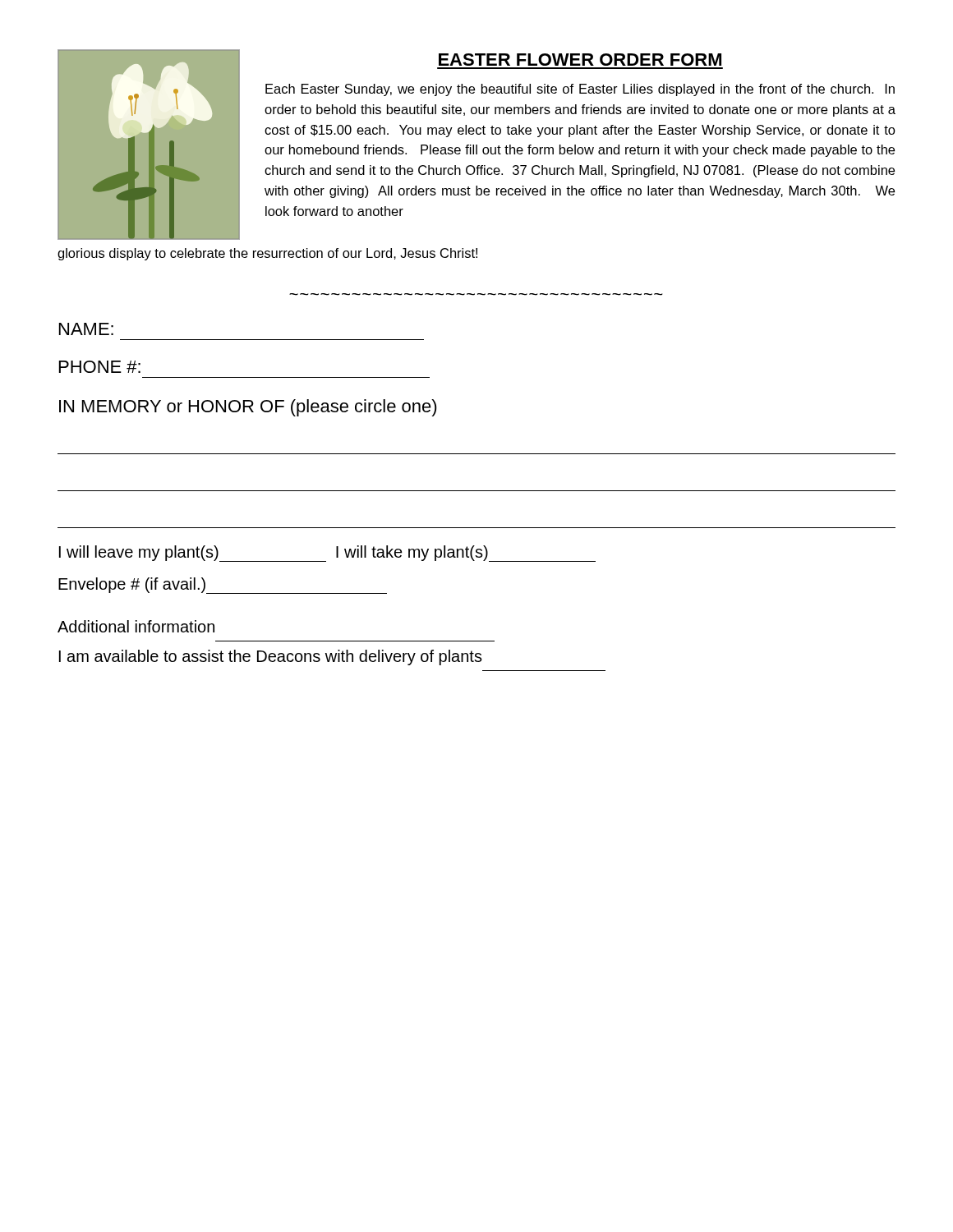Screen dimensions: 1232x953
Task: Click on the passage starting "IN MEMORY or HONOR OF (please circle"
Action: coord(247,406)
